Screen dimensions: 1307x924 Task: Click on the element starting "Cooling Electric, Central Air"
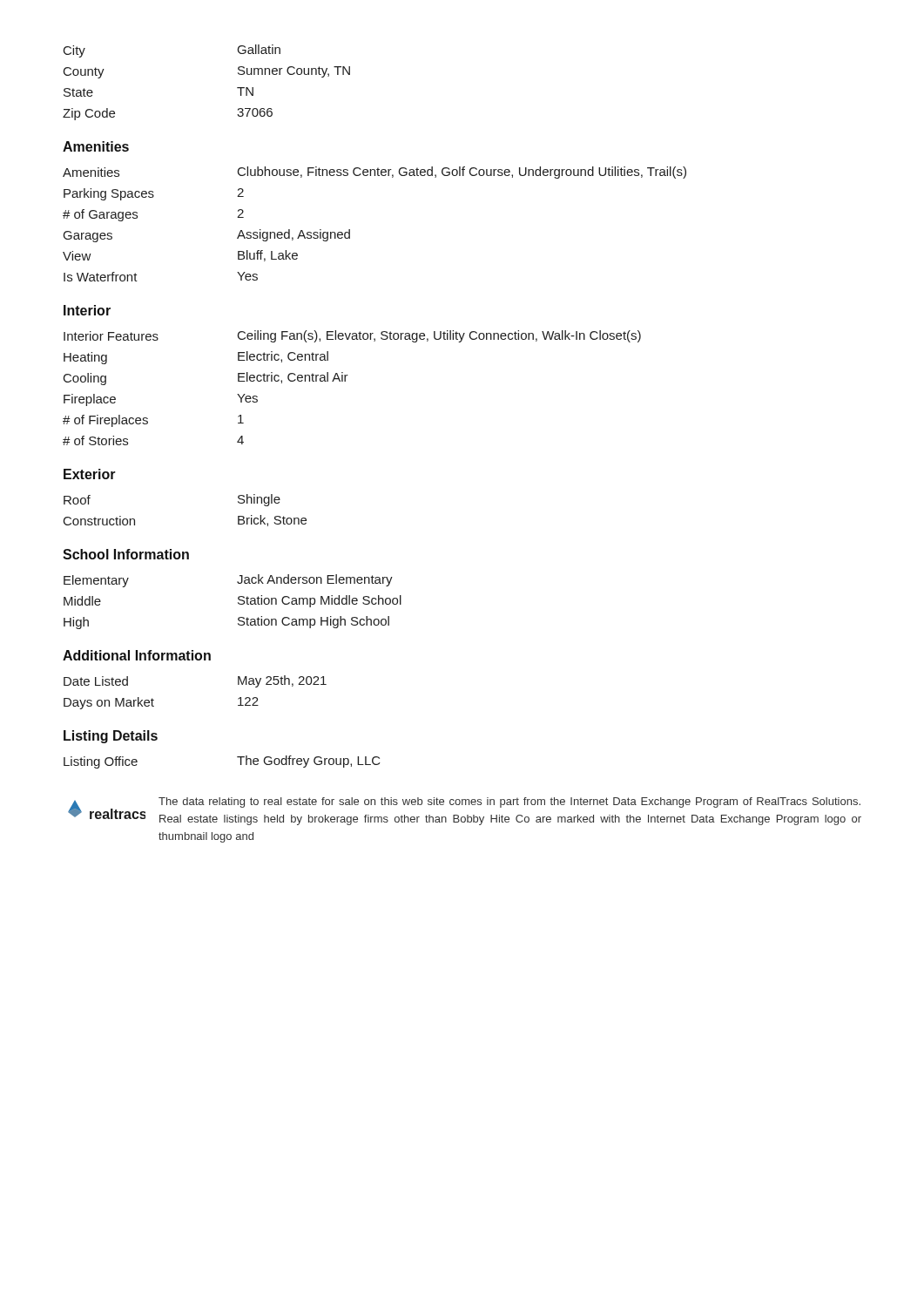(x=81, y=379)
